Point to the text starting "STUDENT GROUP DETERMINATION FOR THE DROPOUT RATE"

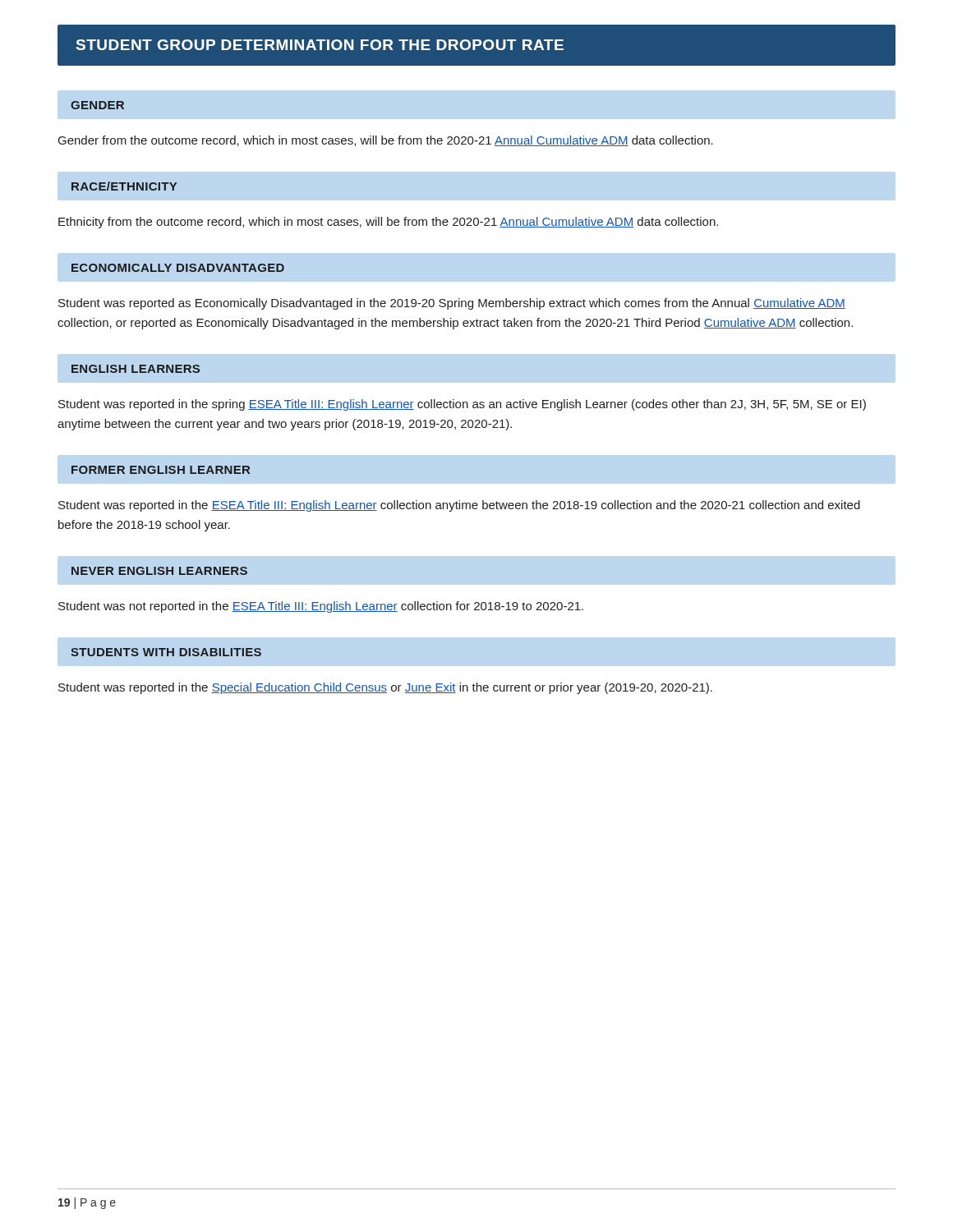320,45
